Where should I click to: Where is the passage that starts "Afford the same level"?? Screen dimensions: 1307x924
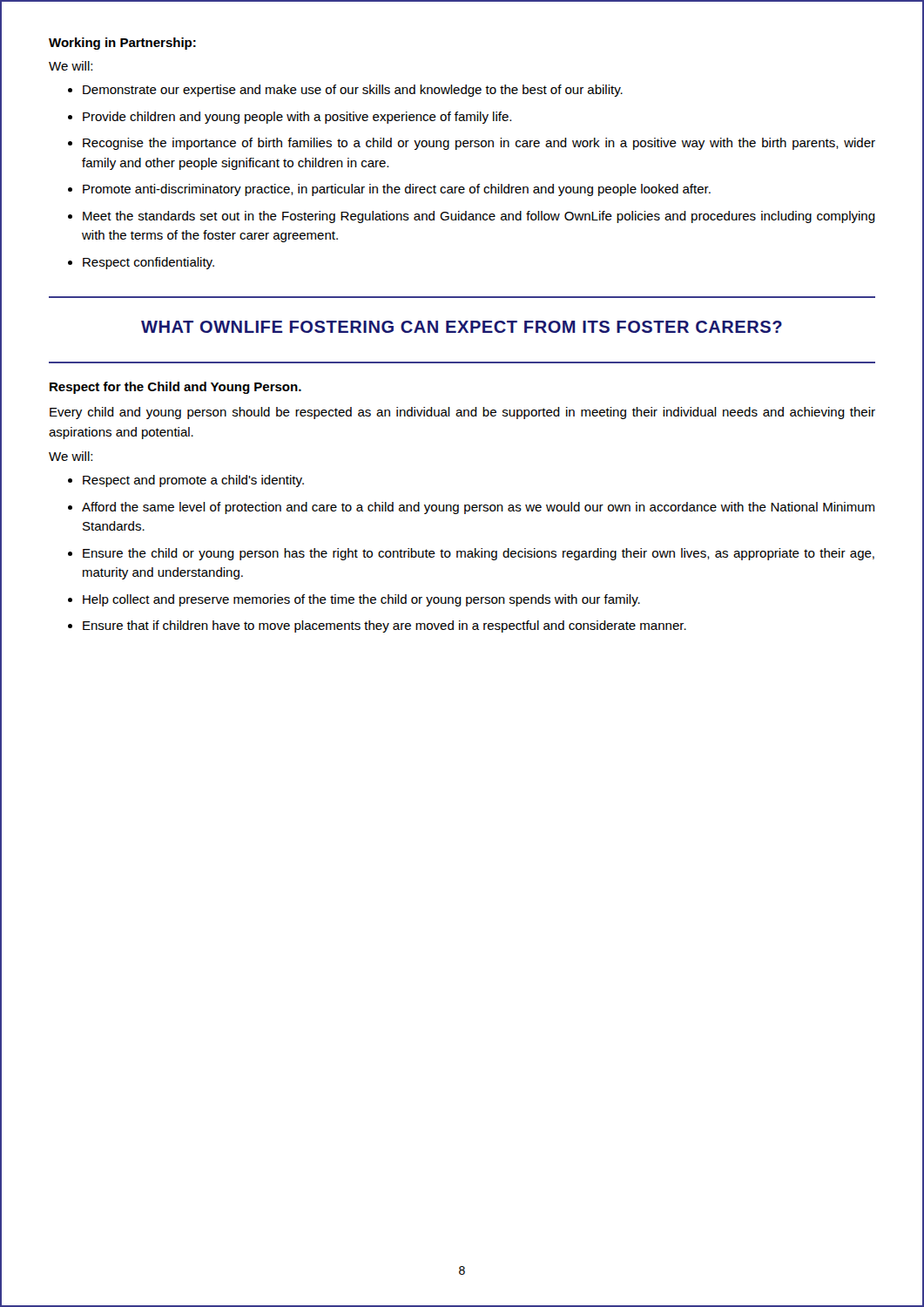479,516
